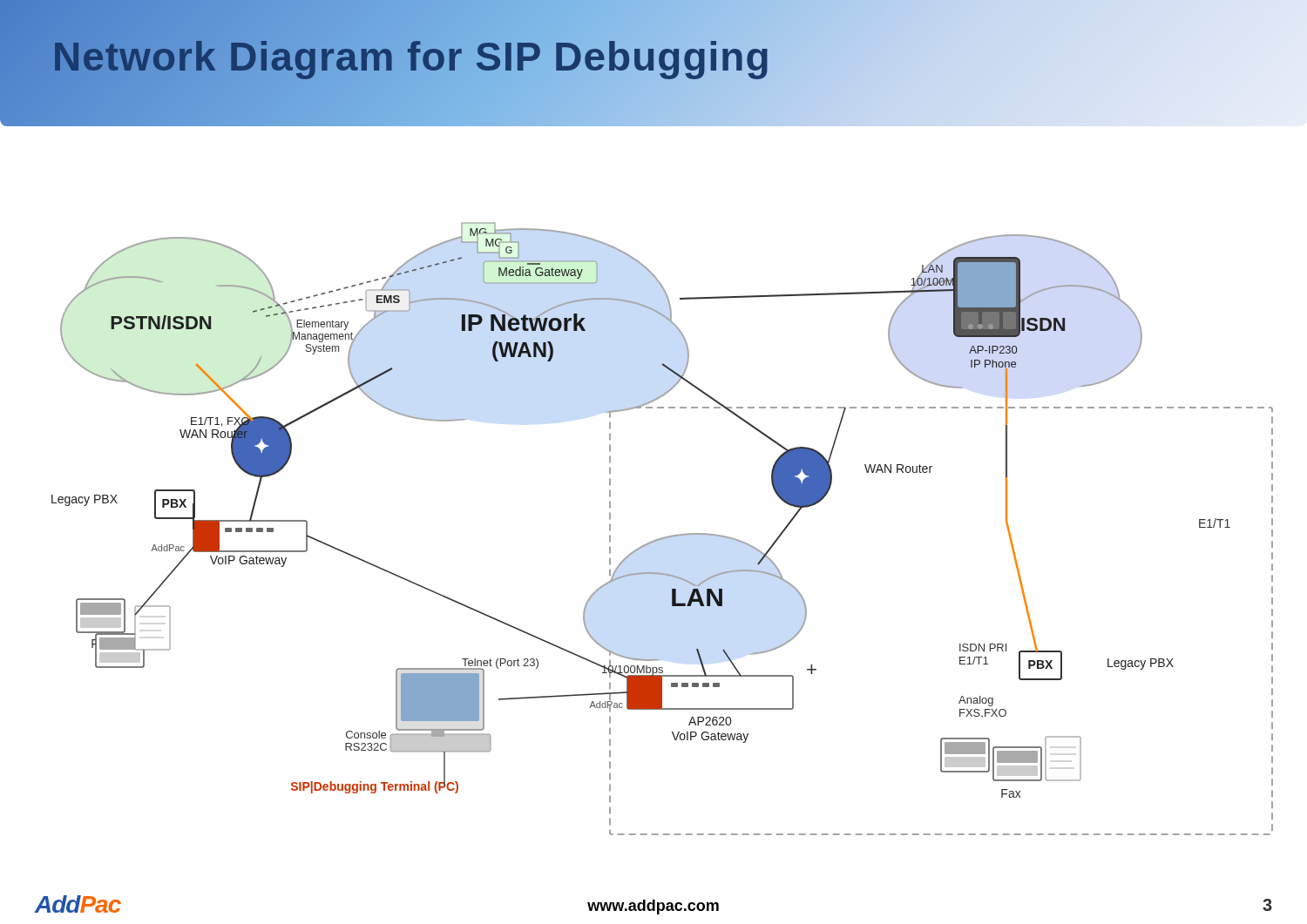Select the block starting "Network Diagram for SIP Debugging"
The width and height of the screenshot is (1307, 924).
[x=412, y=57]
